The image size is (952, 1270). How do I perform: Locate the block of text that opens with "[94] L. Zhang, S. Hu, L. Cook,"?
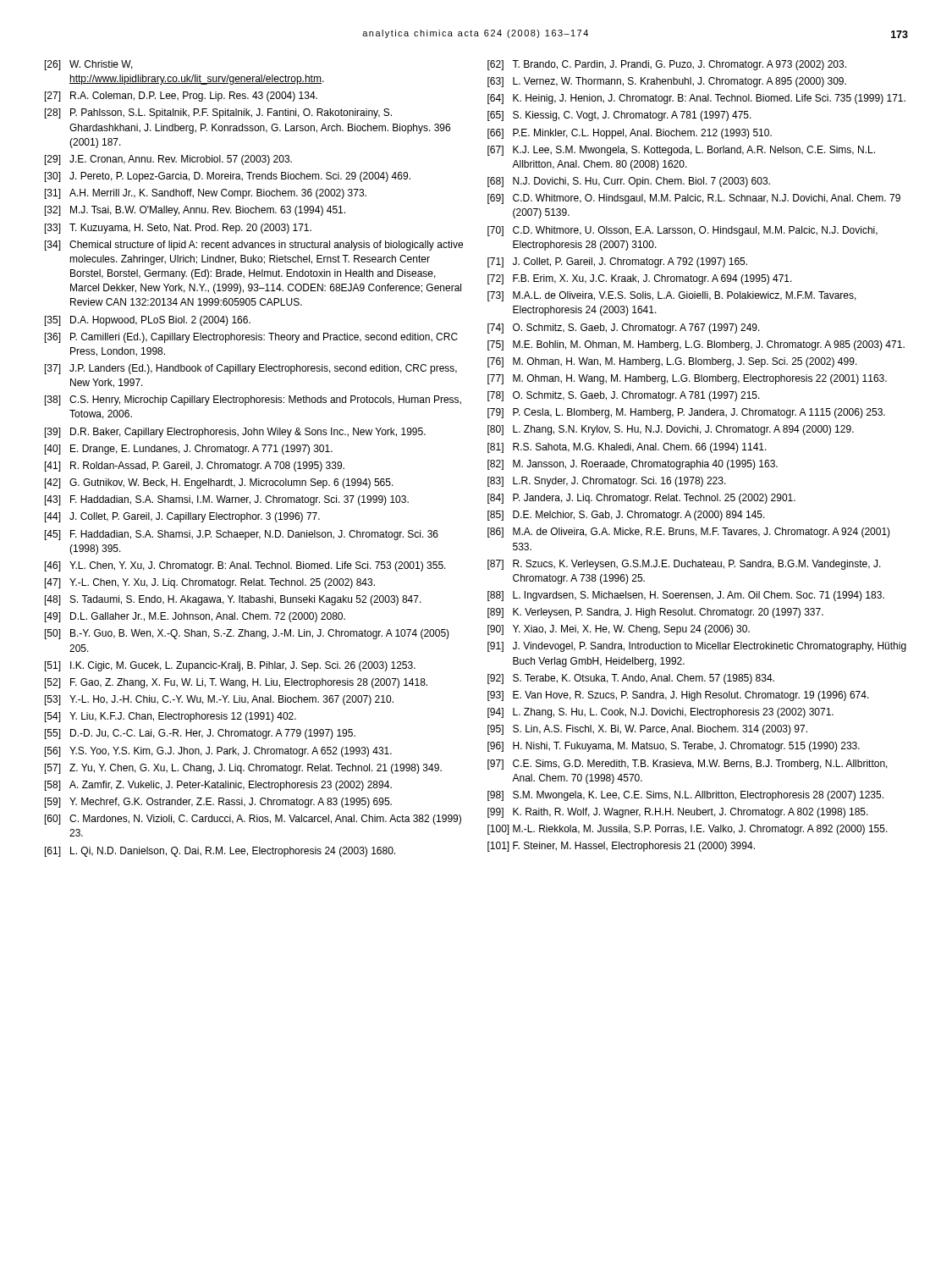[x=661, y=713]
